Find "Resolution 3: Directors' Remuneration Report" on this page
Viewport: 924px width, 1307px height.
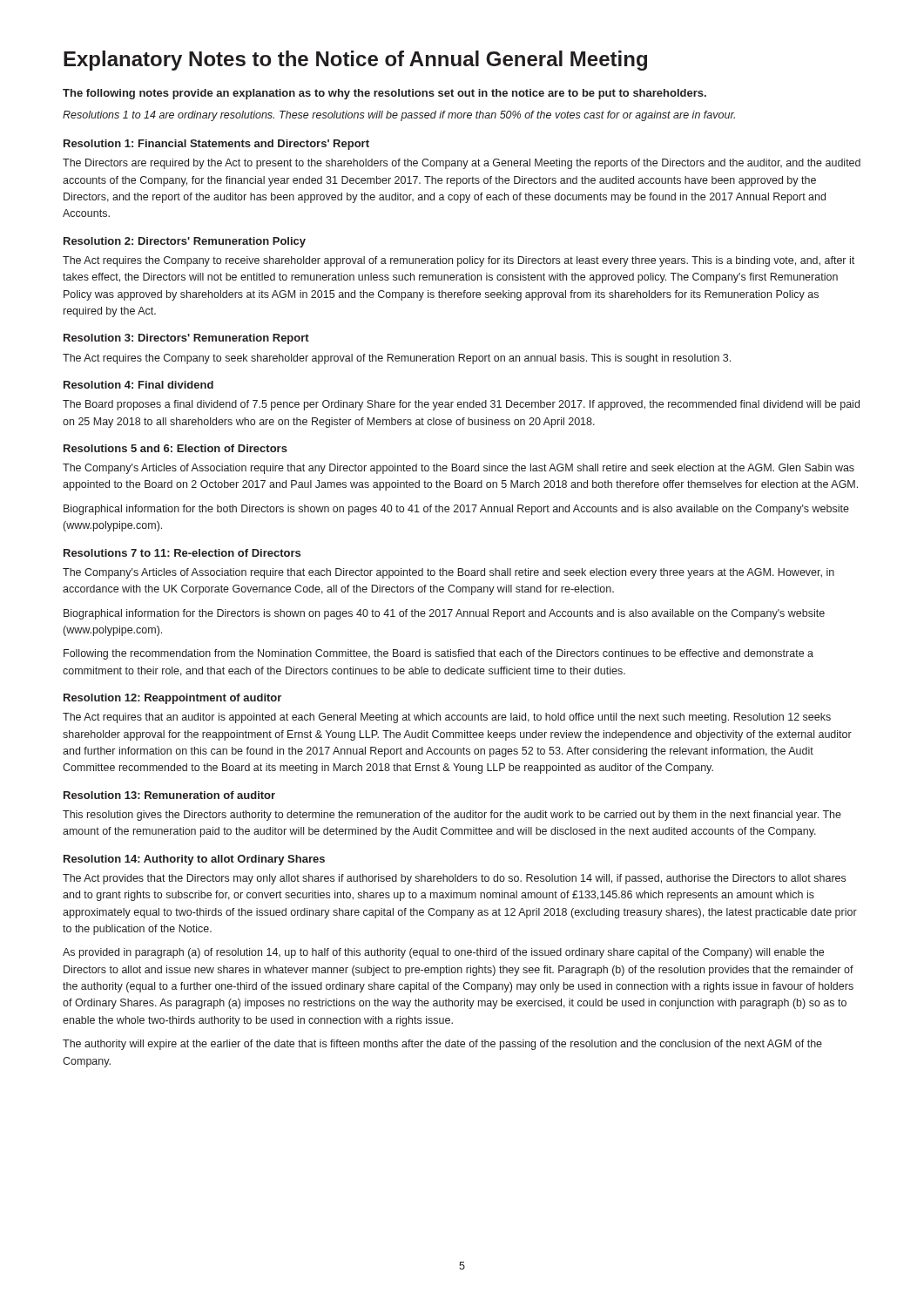pos(186,339)
